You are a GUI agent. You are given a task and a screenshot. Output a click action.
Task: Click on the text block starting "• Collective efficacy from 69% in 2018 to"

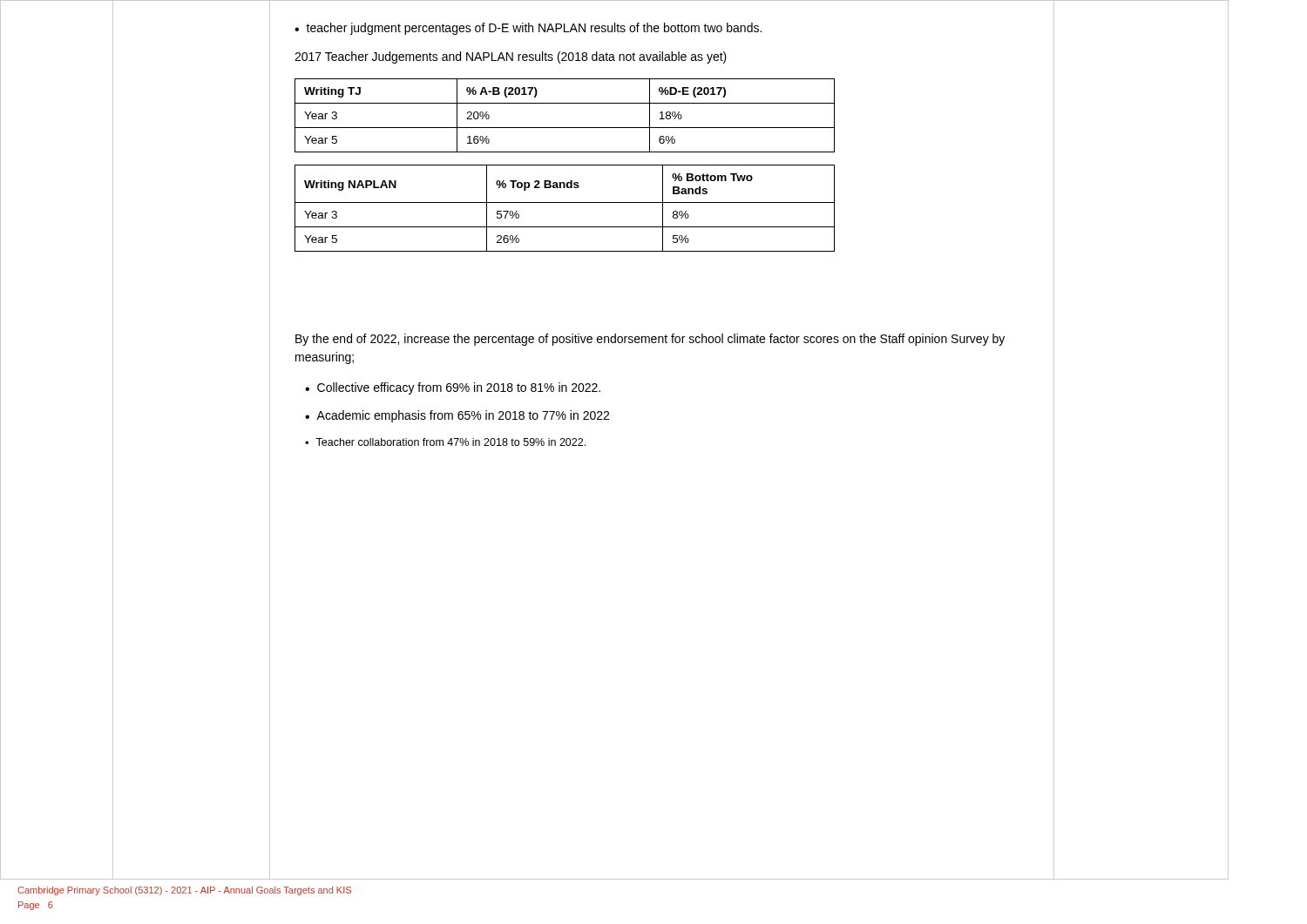pyautogui.click(x=453, y=390)
